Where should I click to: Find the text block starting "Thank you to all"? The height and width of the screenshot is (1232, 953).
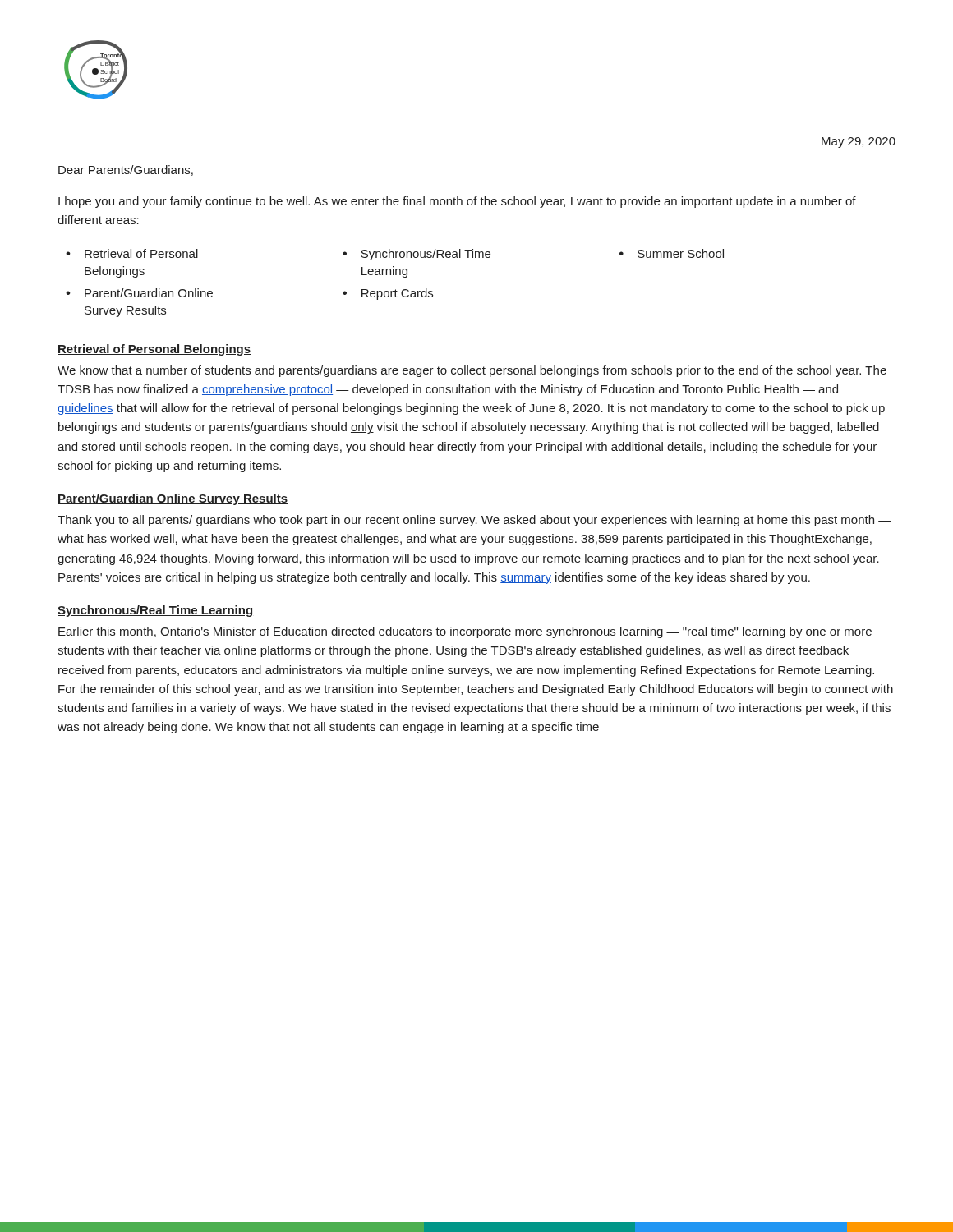click(x=474, y=548)
